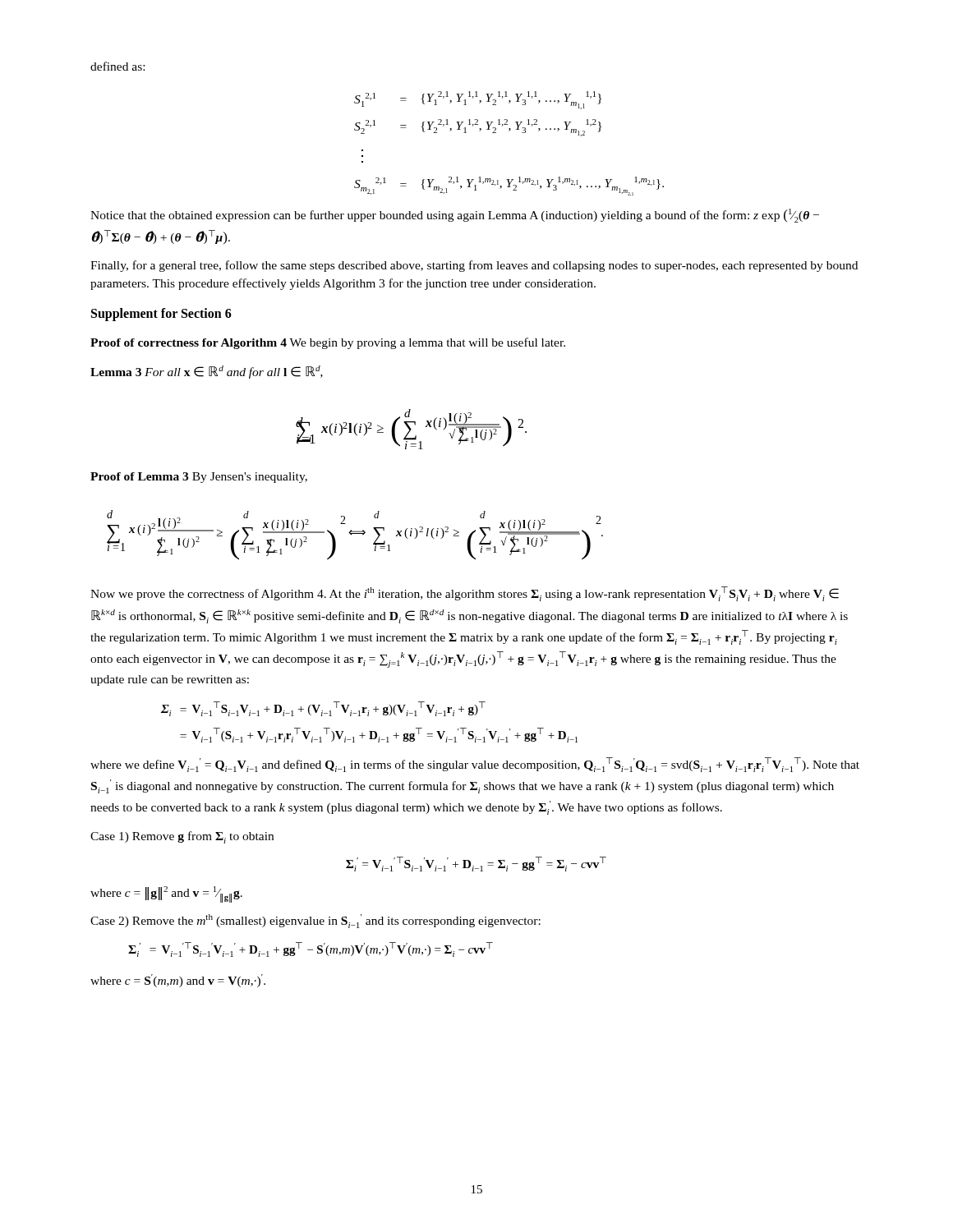Click on the text block containing "Now we prove the correctness of Algorithm"
Viewport: 953px width, 1232px height.
469,635
